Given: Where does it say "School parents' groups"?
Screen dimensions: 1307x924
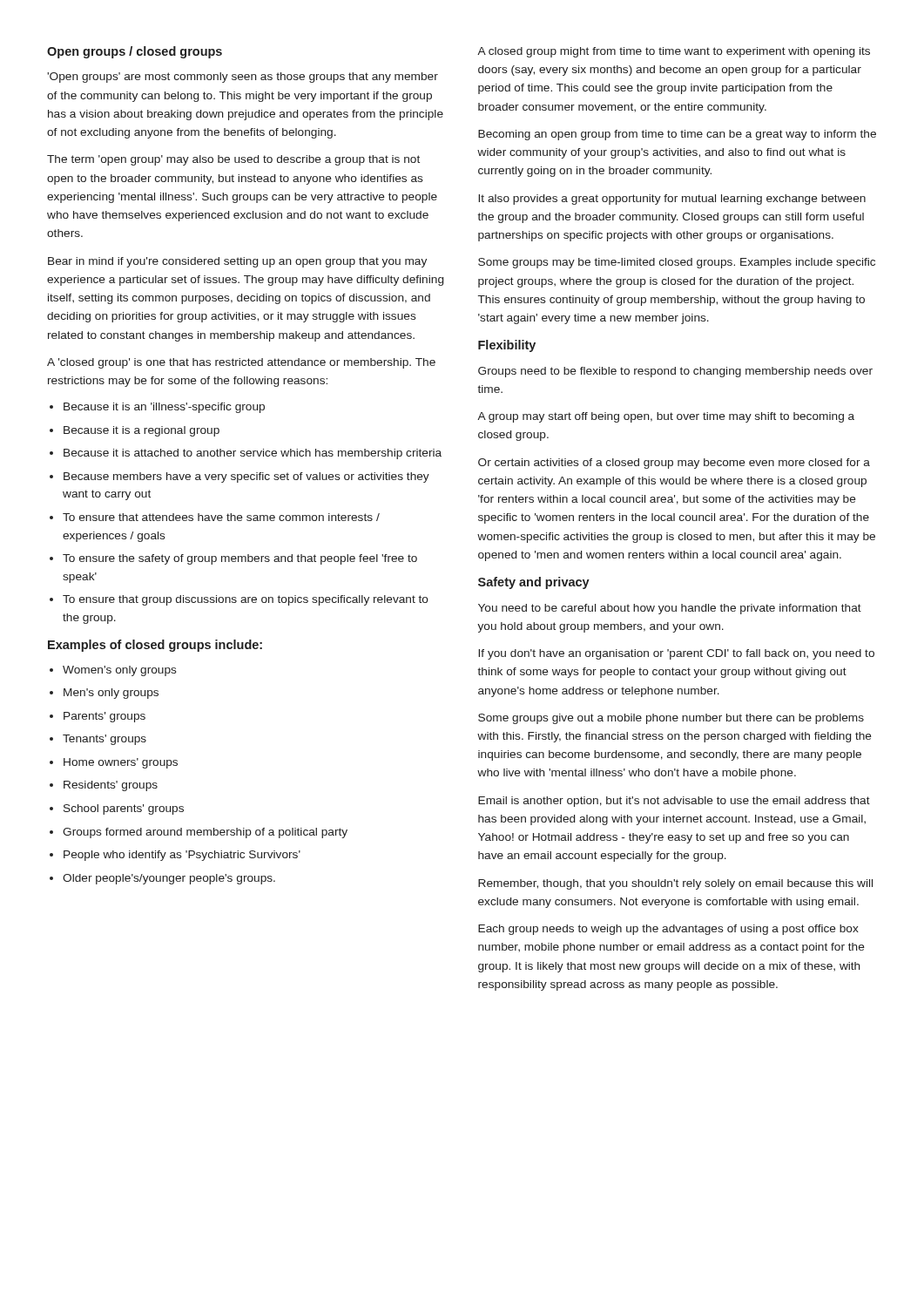Looking at the screenshot, I should pos(124,809).
